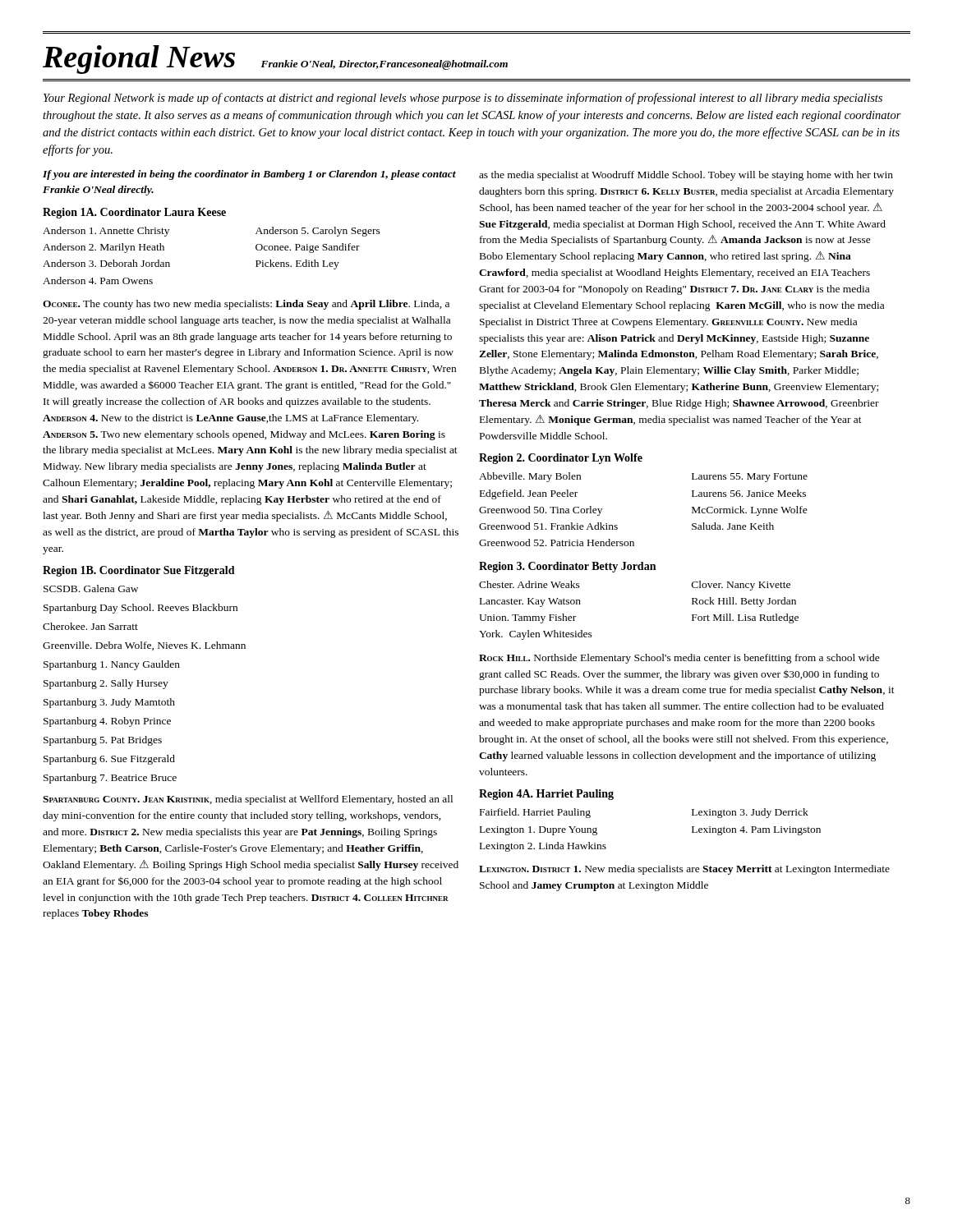953x1232 pixels.
Task: Locate the text block starting "Greenville. Debra Wolfe, Nieves K. Lehmann"
Action: point(144,645)
